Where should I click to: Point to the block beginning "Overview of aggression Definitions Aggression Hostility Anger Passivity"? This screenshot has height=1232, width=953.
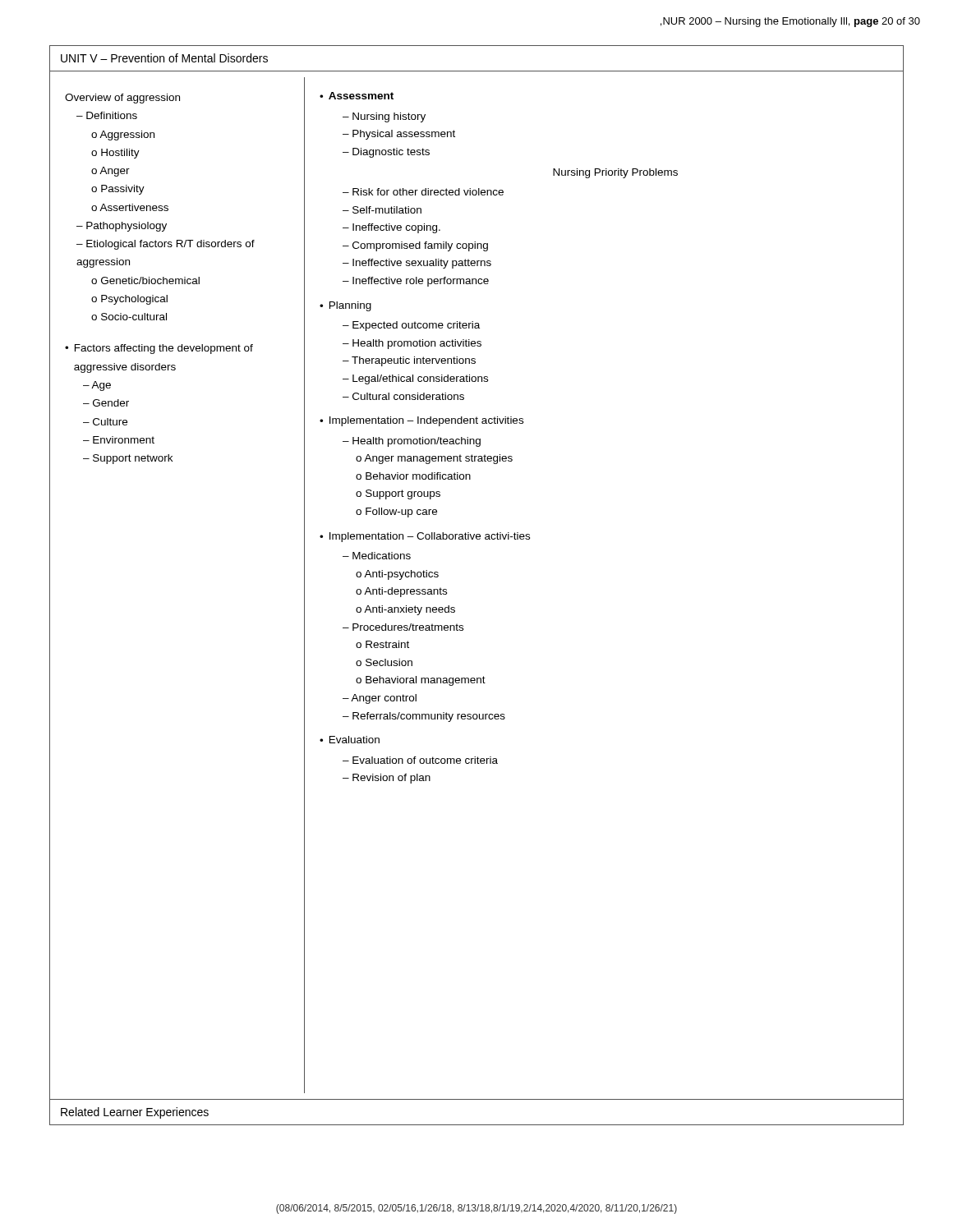point(179,208)
